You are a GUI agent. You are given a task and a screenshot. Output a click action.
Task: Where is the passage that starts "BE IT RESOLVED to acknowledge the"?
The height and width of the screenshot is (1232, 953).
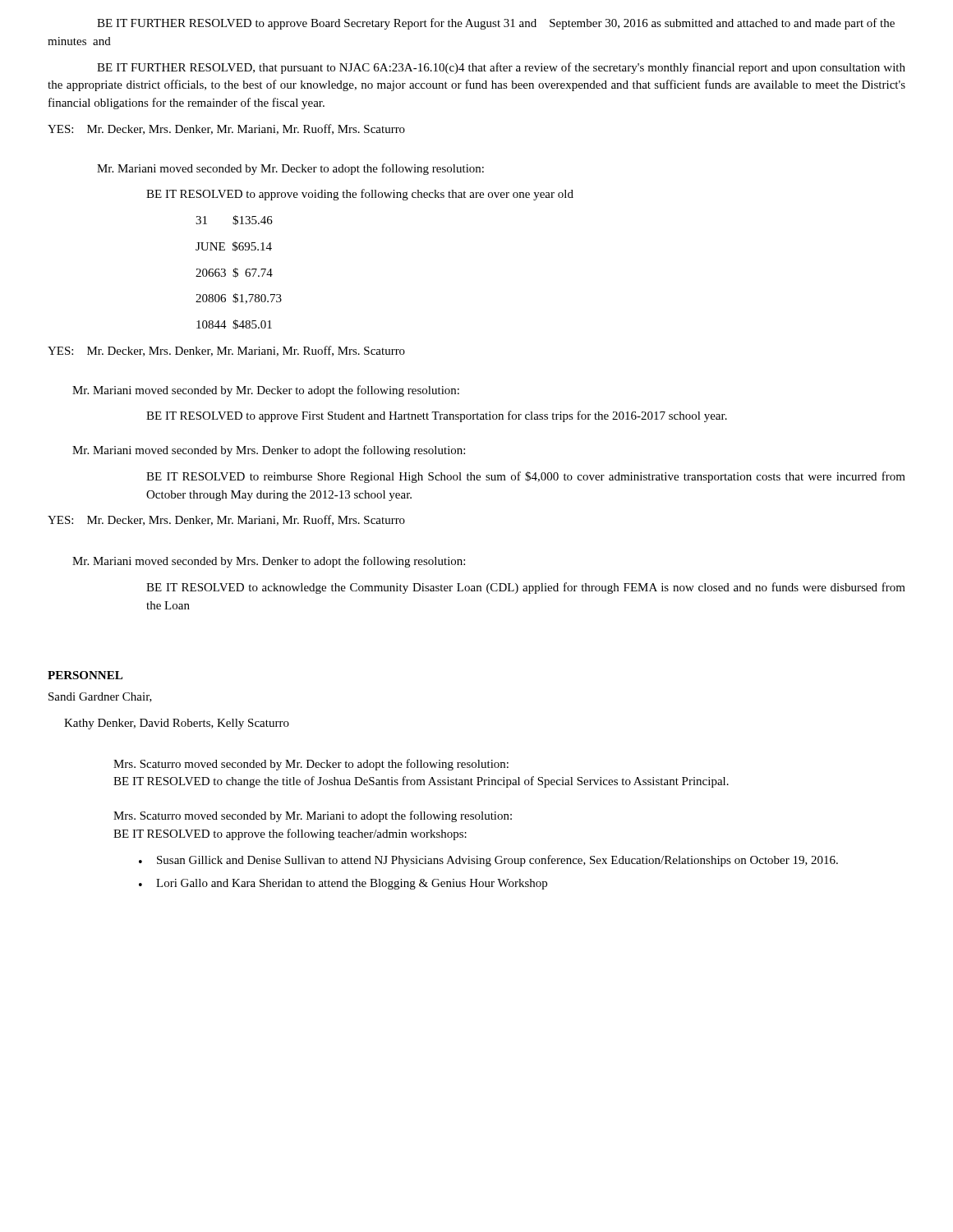[526, 596]
